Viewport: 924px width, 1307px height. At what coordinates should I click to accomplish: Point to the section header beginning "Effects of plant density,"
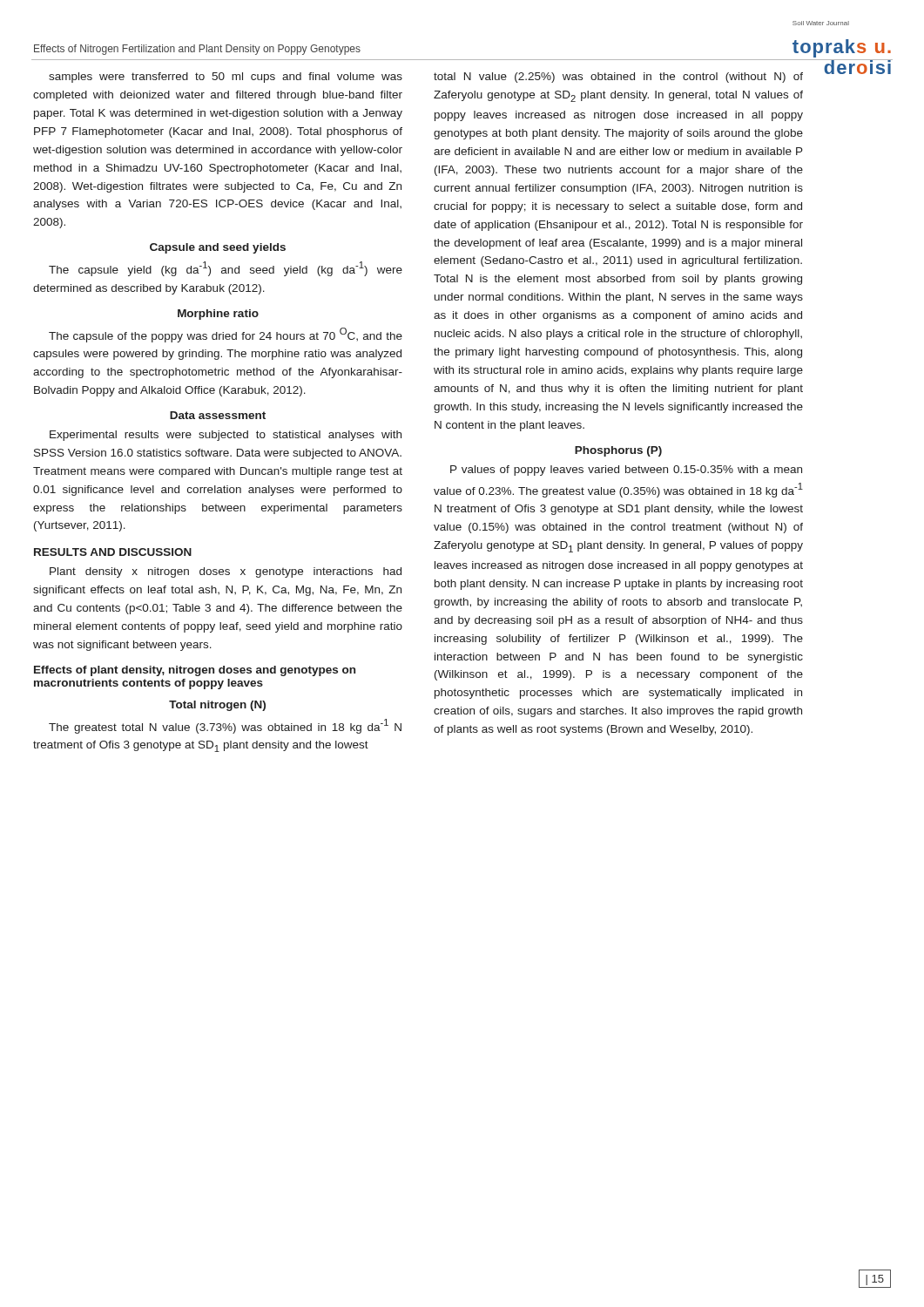195,676
